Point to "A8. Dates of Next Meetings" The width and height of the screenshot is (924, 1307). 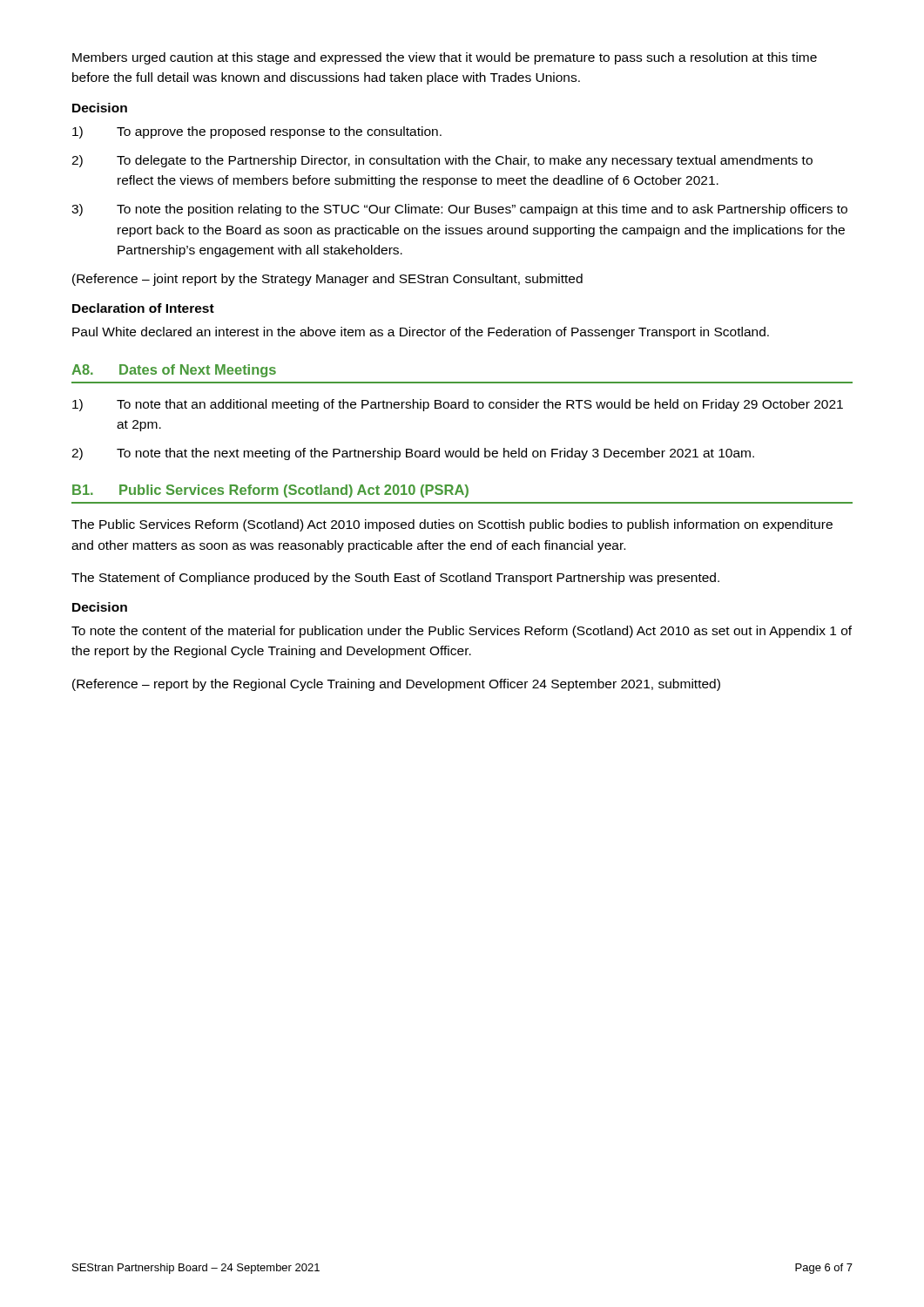pos(174,369)
